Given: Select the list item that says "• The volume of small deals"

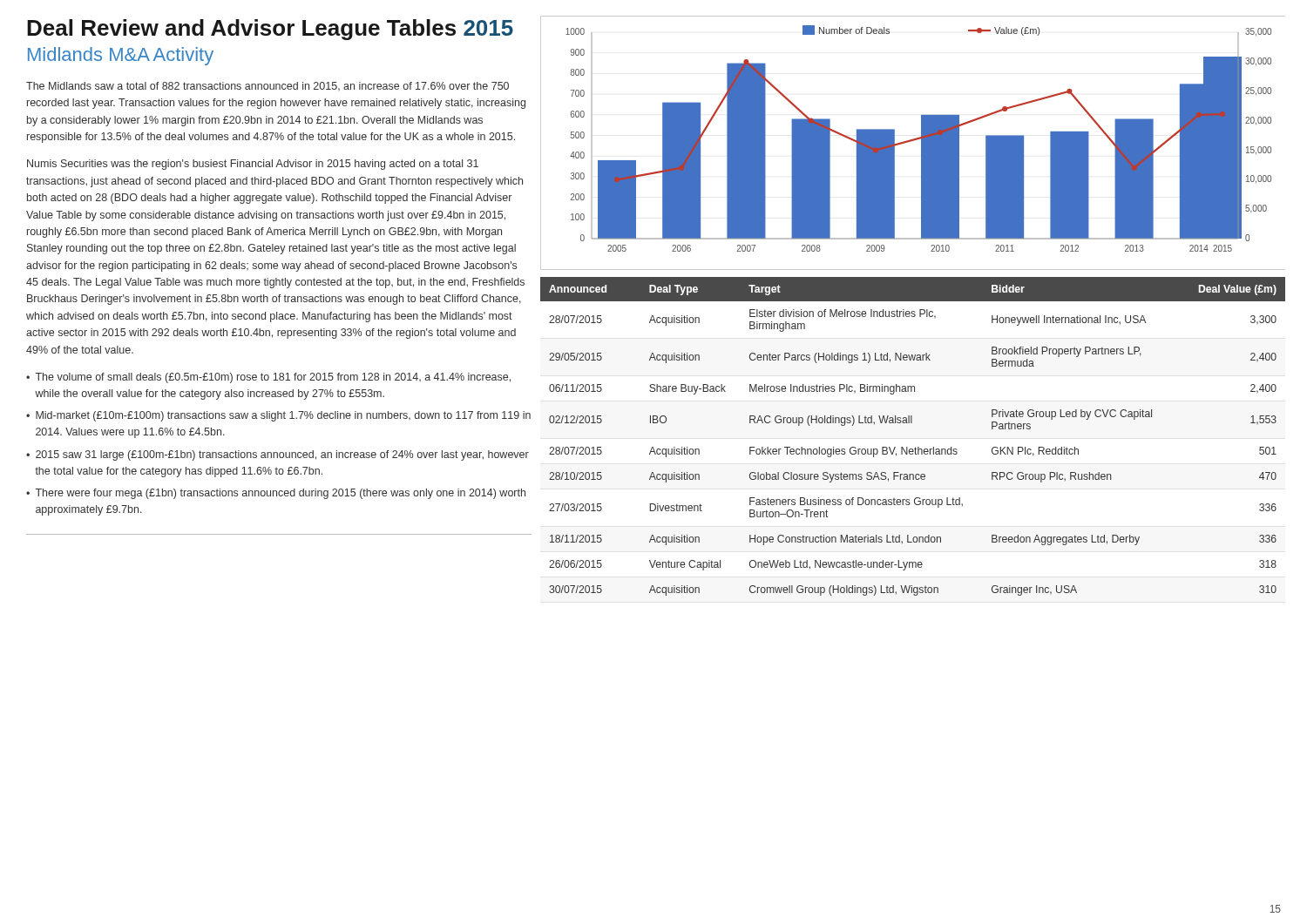Looking at the screenshot, I should pyautogui.click(x=279, y=385).
